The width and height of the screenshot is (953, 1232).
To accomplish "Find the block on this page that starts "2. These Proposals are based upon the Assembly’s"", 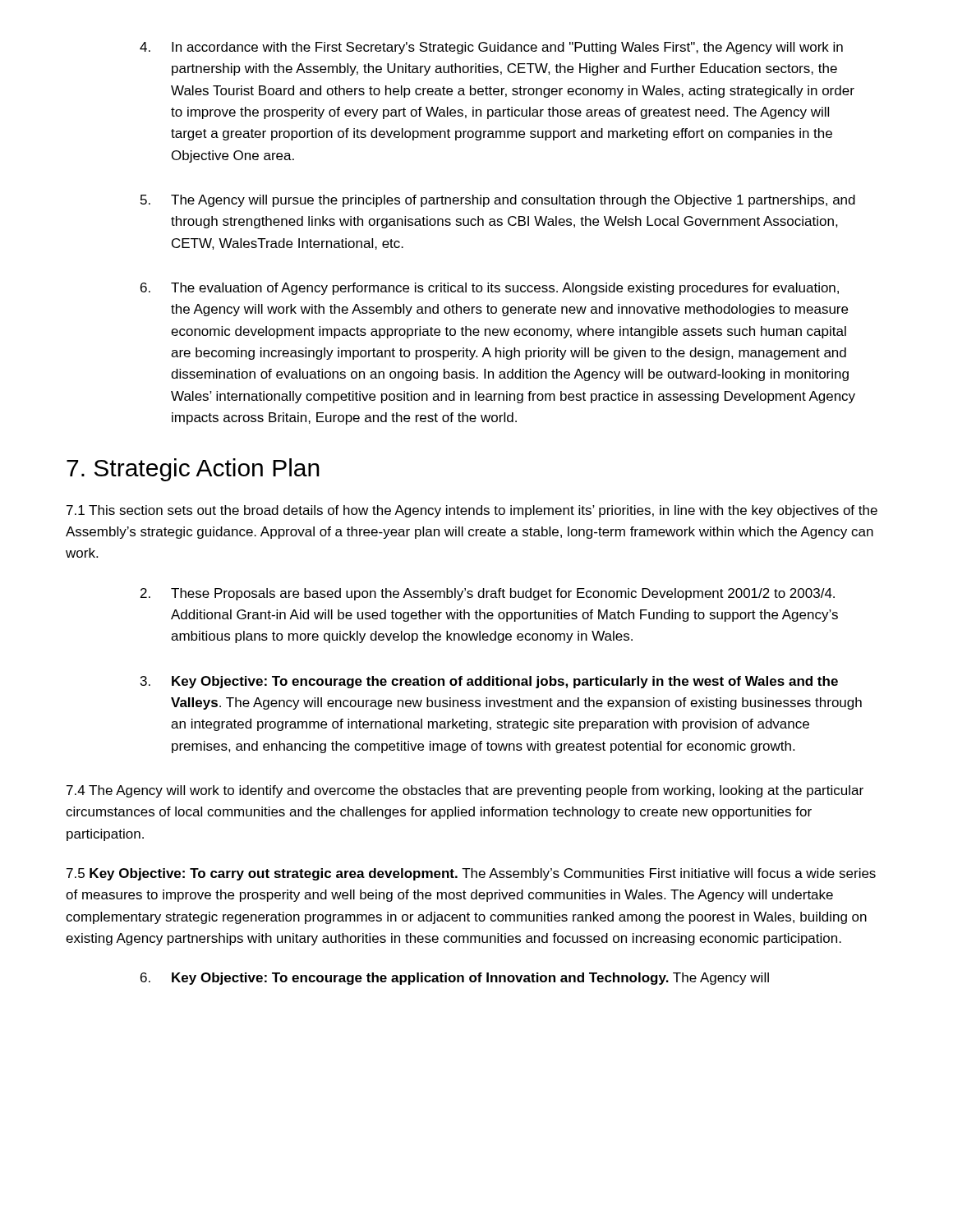I will 501,615.
